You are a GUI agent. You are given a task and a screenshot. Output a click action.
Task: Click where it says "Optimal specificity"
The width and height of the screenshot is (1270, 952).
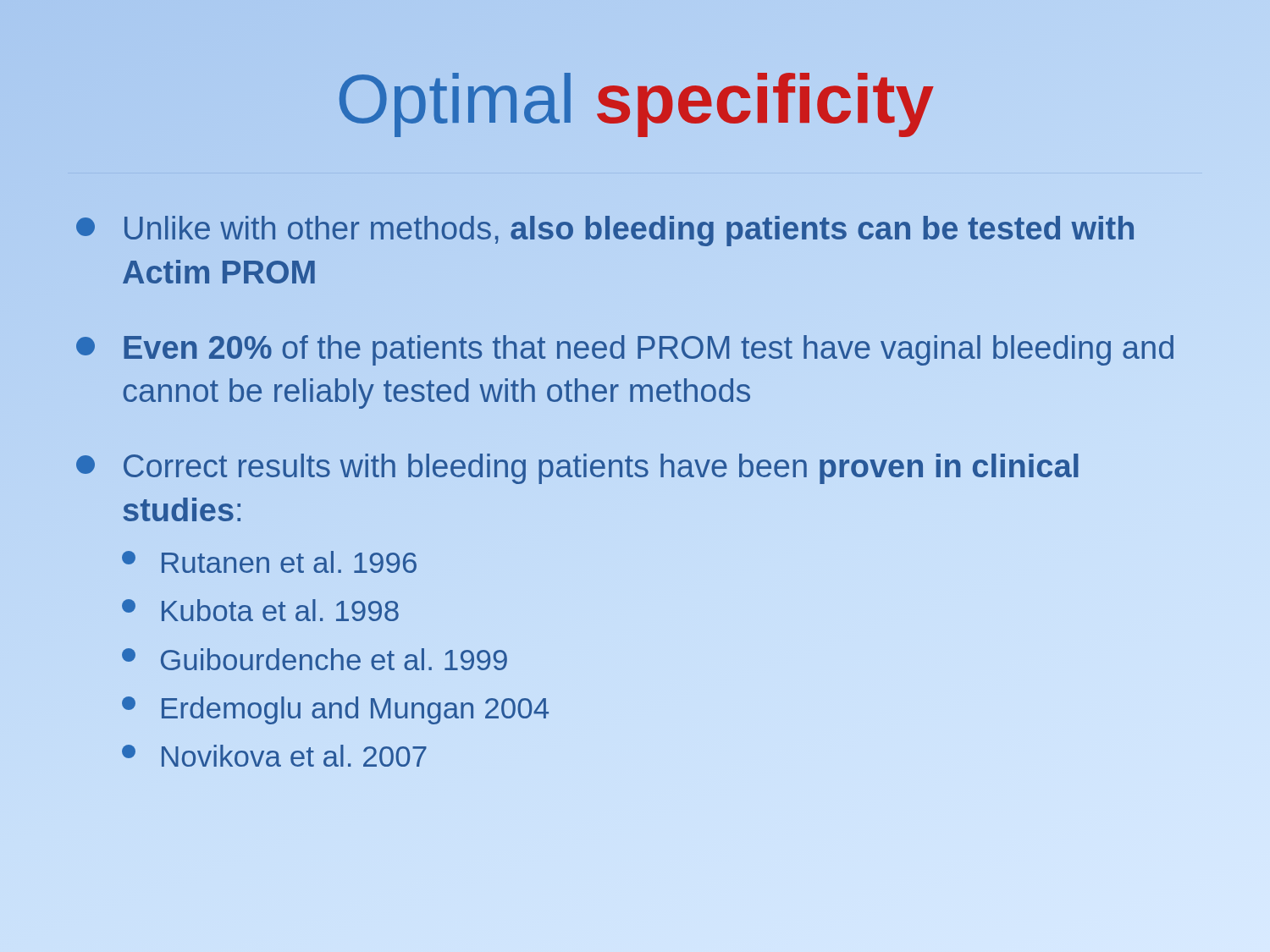click(x=635, y=99)
